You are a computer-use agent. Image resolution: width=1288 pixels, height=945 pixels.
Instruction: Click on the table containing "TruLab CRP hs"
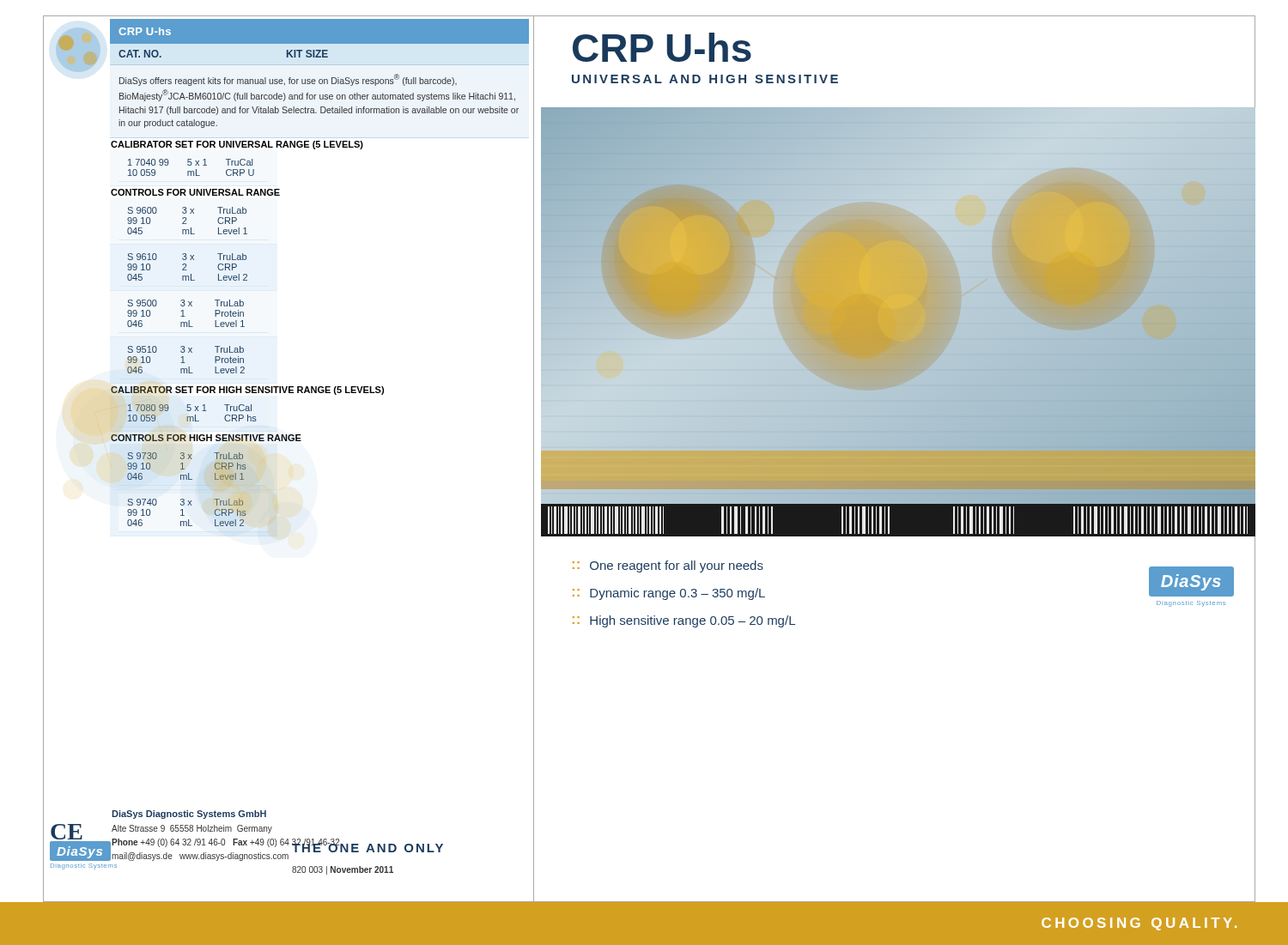click(319, 278)
